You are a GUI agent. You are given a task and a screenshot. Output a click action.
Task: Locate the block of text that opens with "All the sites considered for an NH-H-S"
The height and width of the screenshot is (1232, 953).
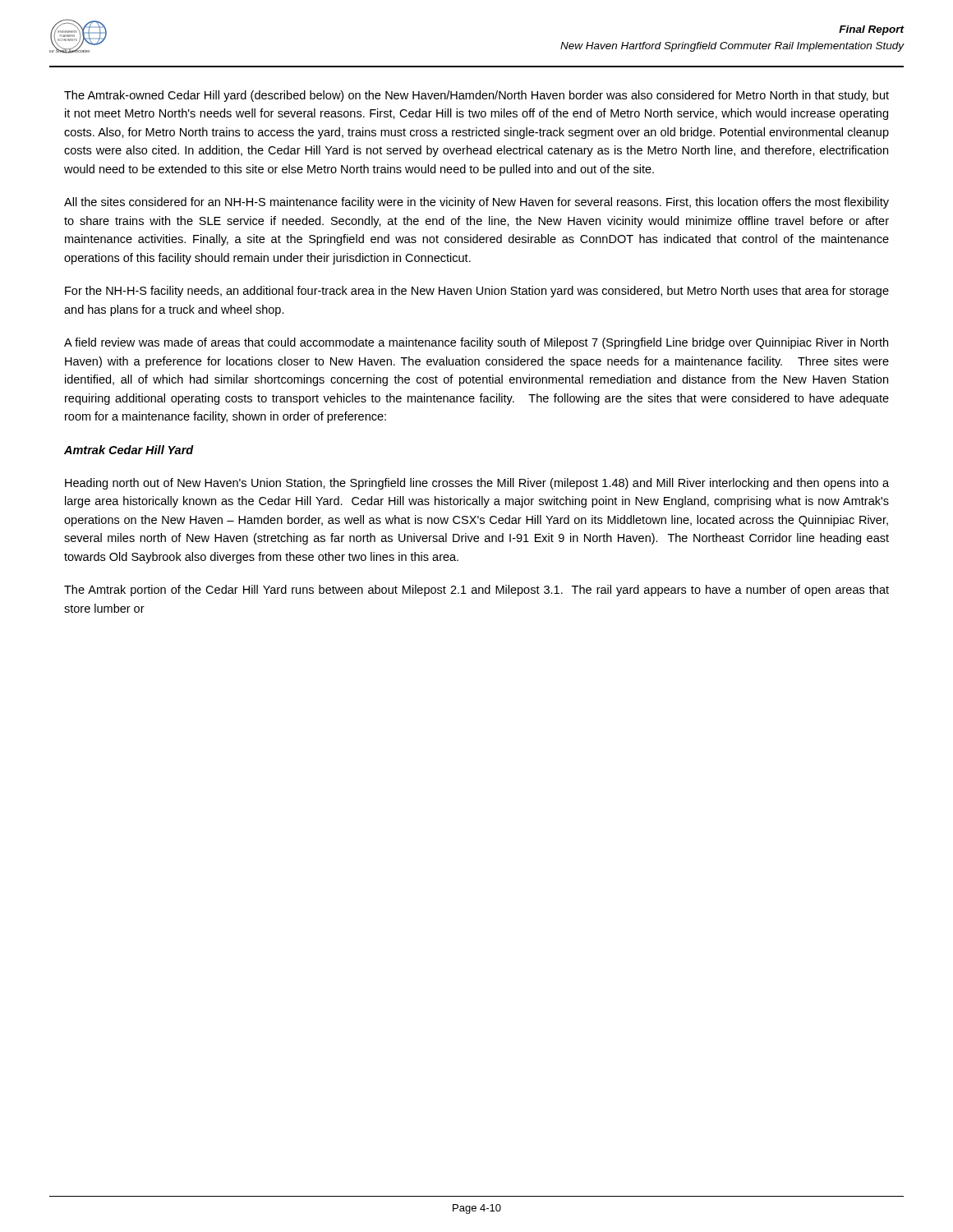click(x=476, y=230)
